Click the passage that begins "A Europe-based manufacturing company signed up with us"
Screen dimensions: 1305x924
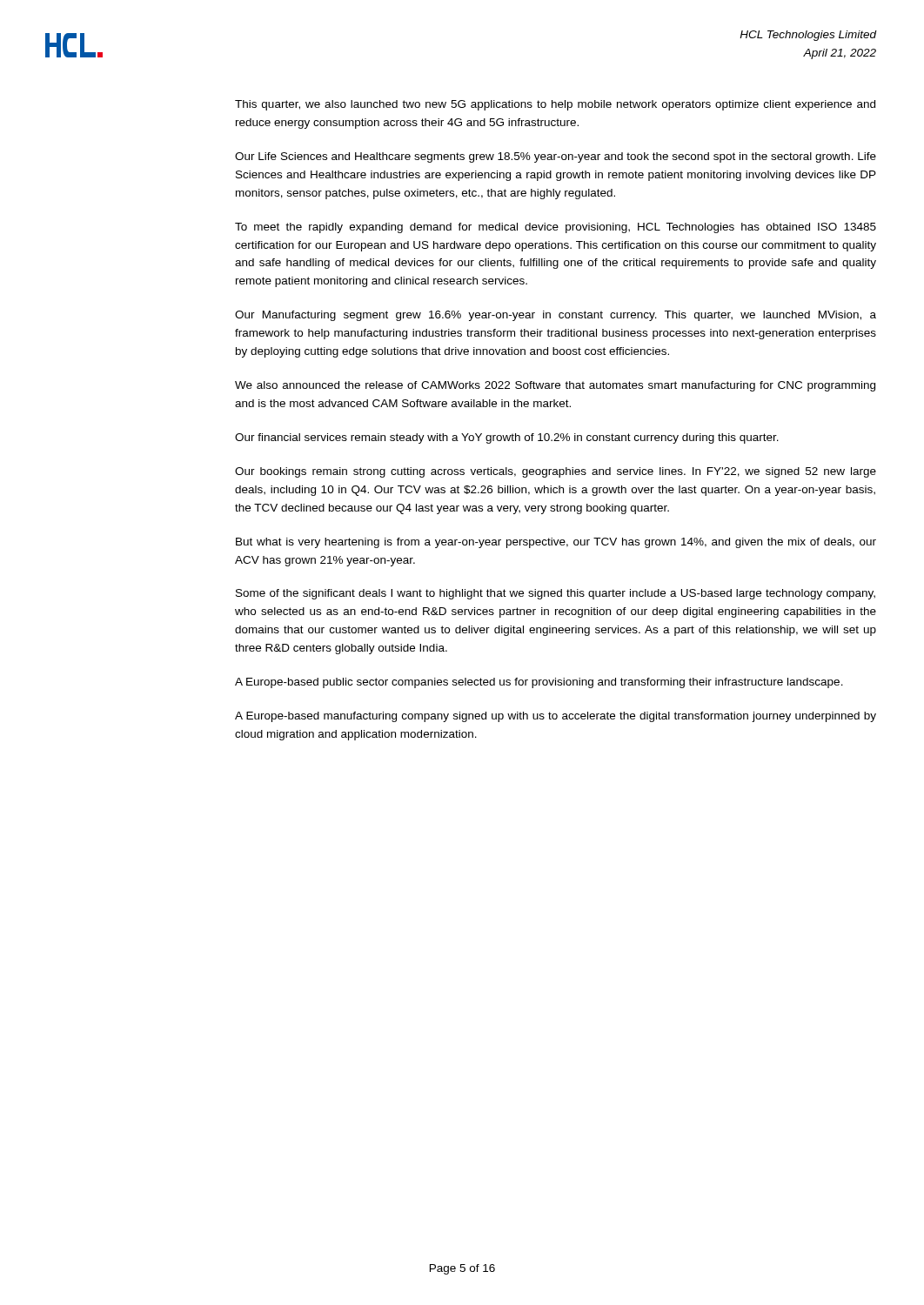click(556, 725)
